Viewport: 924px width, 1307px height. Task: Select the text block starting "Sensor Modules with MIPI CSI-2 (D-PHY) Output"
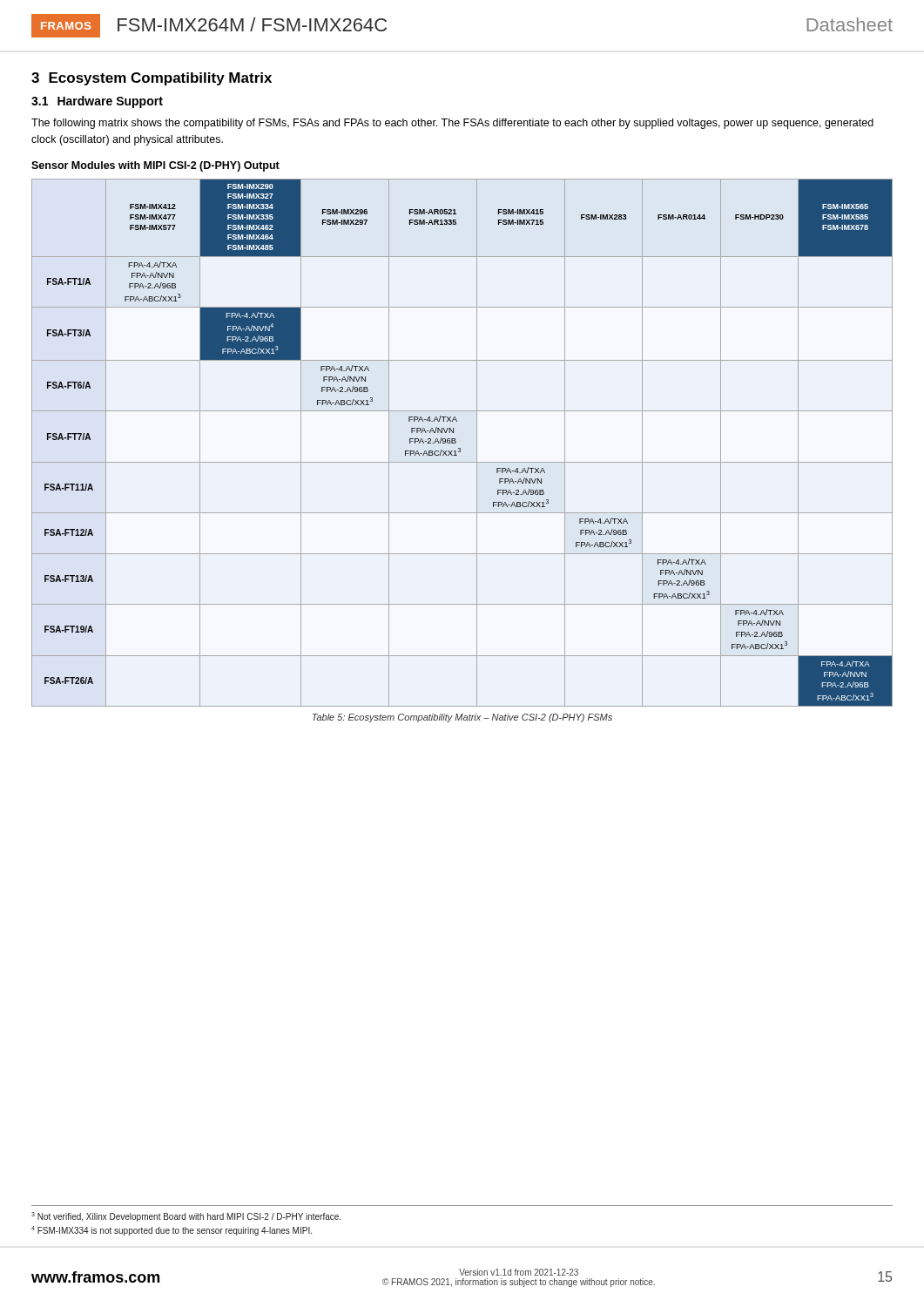[155, 165]
